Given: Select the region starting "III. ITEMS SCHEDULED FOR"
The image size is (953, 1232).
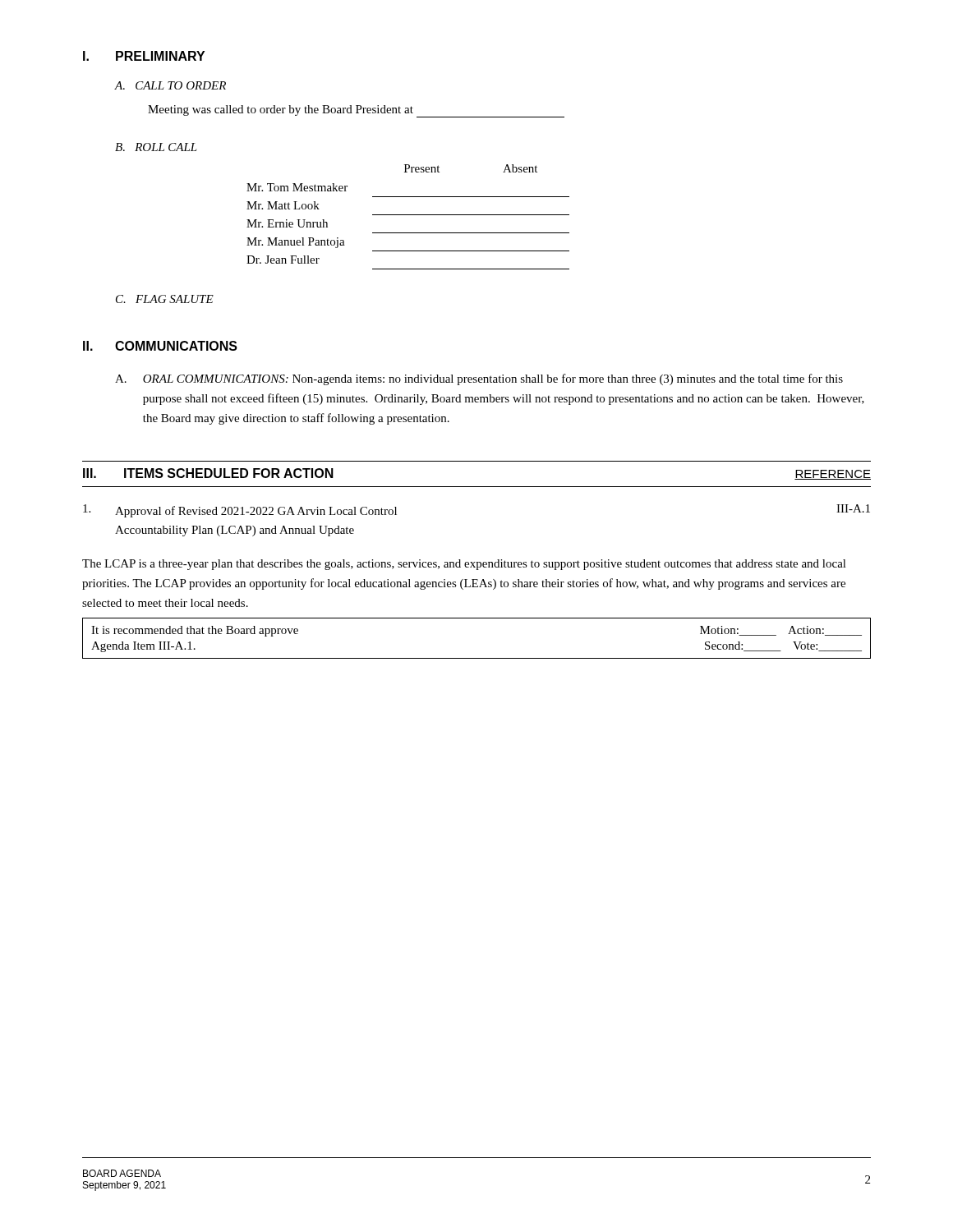Looking at the screenshot, I should [208, 474].
